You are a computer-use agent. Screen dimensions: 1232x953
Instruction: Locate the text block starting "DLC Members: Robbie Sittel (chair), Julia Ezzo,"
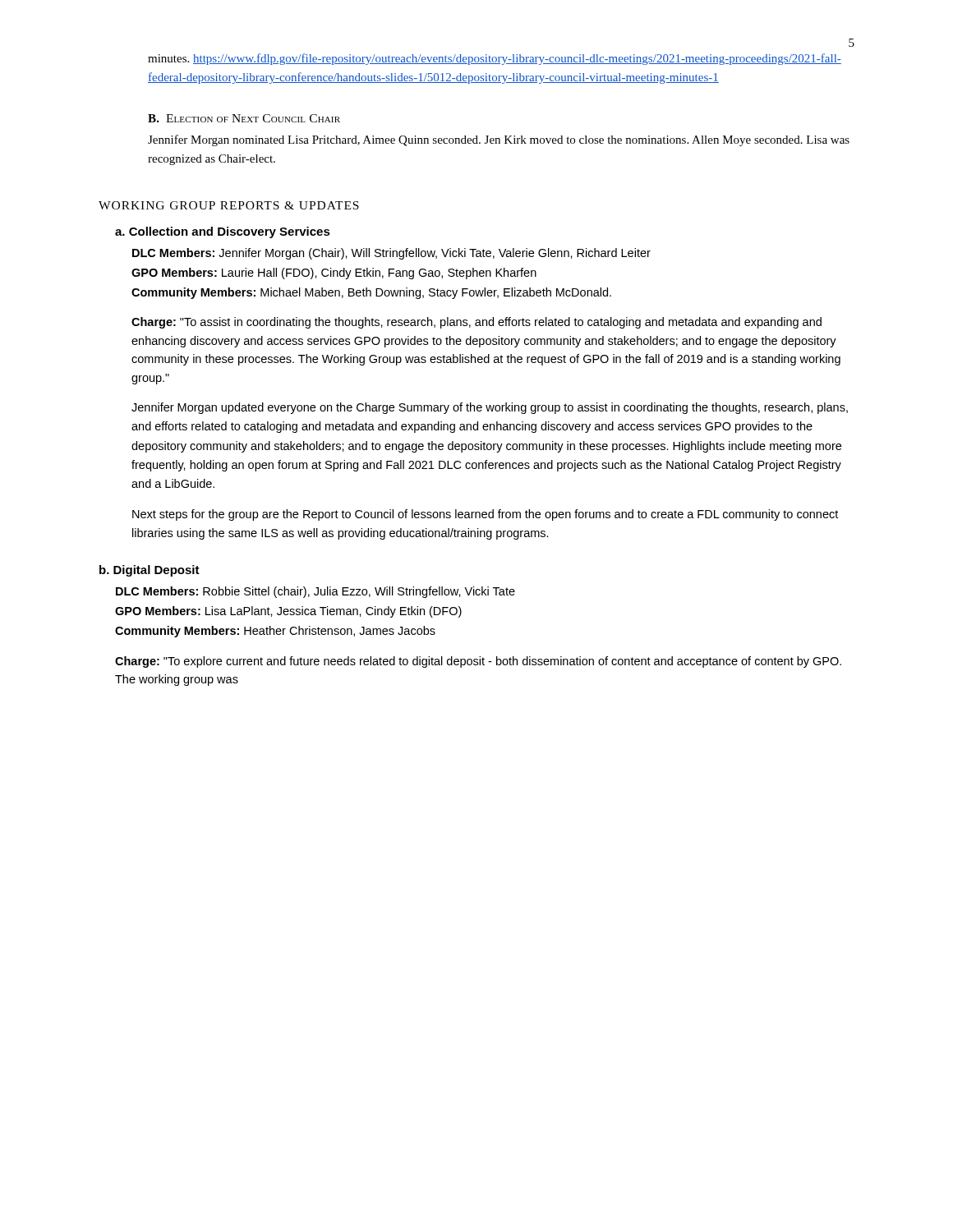click(315, 592)
